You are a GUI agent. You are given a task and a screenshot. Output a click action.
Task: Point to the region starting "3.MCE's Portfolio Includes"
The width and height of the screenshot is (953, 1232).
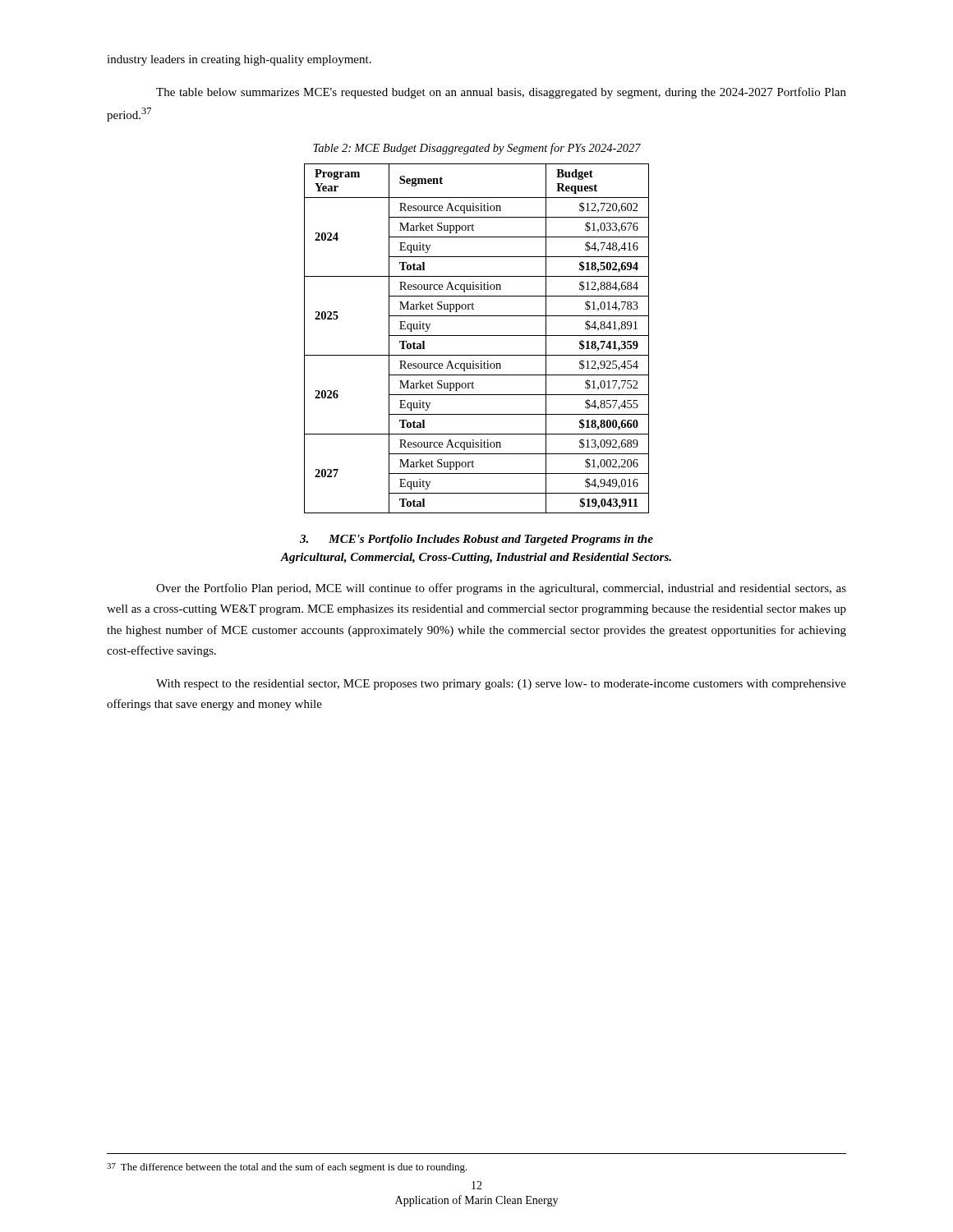tap(476, 548)
